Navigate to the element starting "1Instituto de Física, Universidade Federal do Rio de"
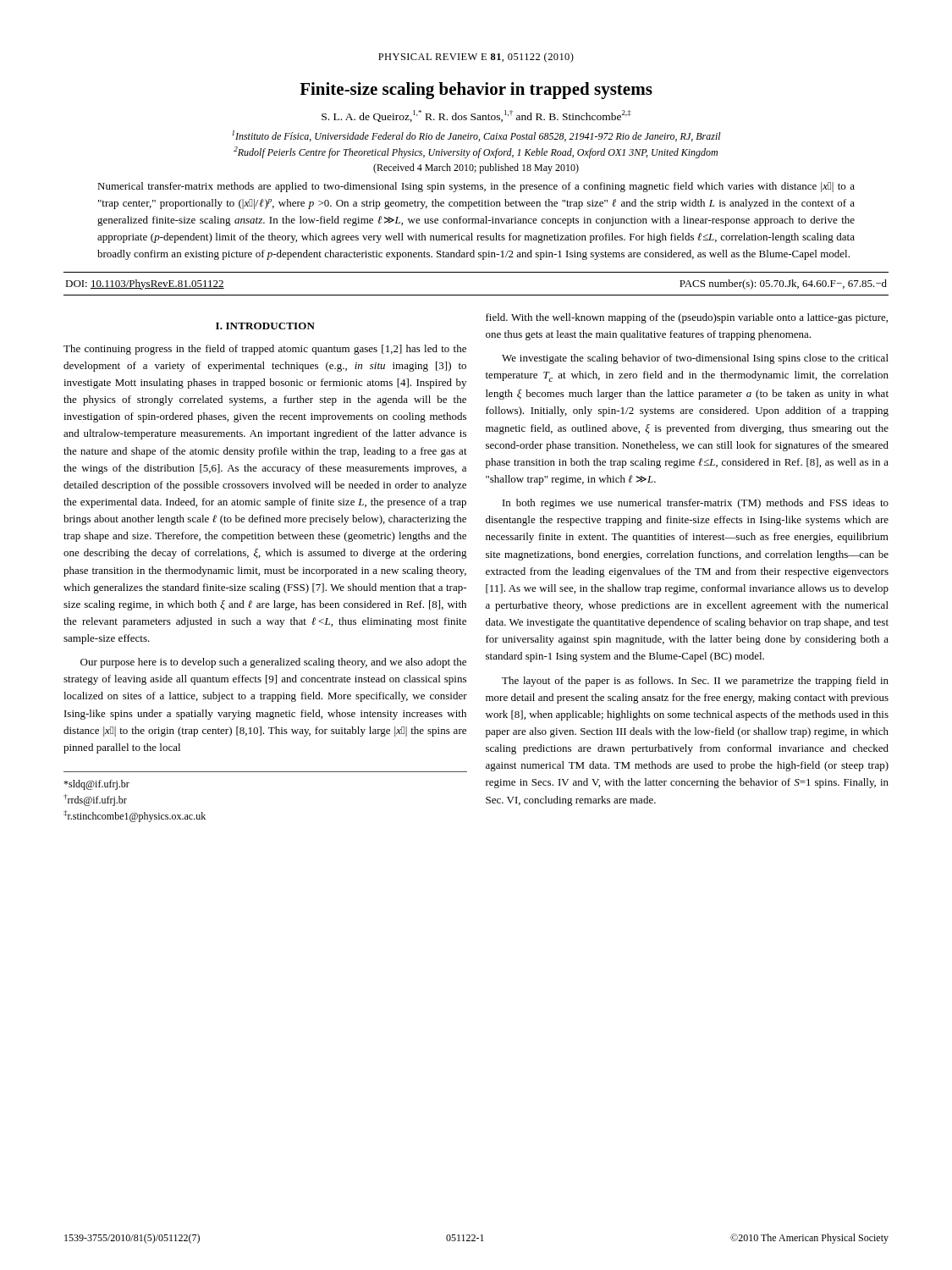This screenshot has height=1270, width=952. point(476,151)
